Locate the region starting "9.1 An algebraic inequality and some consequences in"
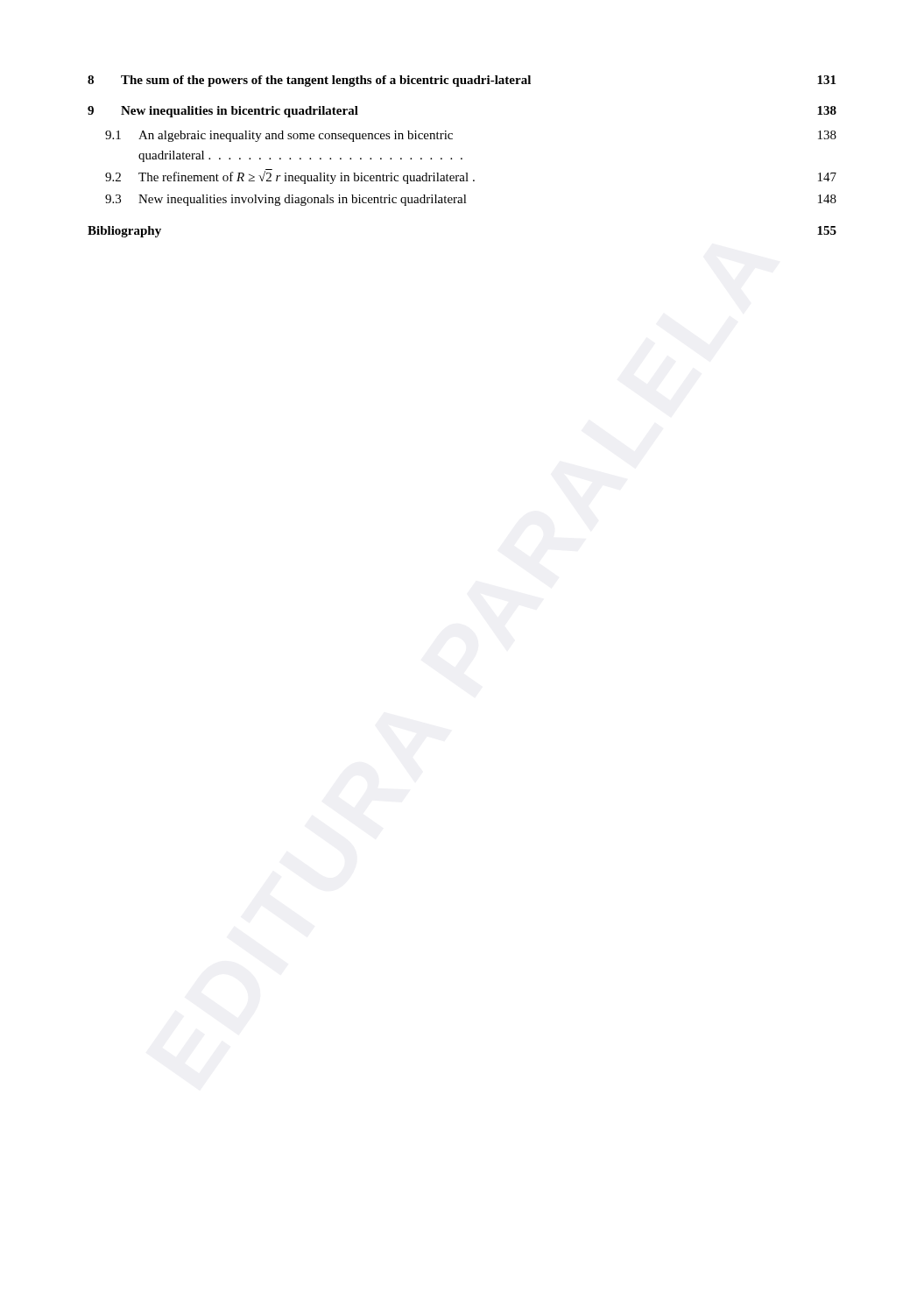Image resolution: width=924 pixels, height=1314 pixels. (301, 136)
